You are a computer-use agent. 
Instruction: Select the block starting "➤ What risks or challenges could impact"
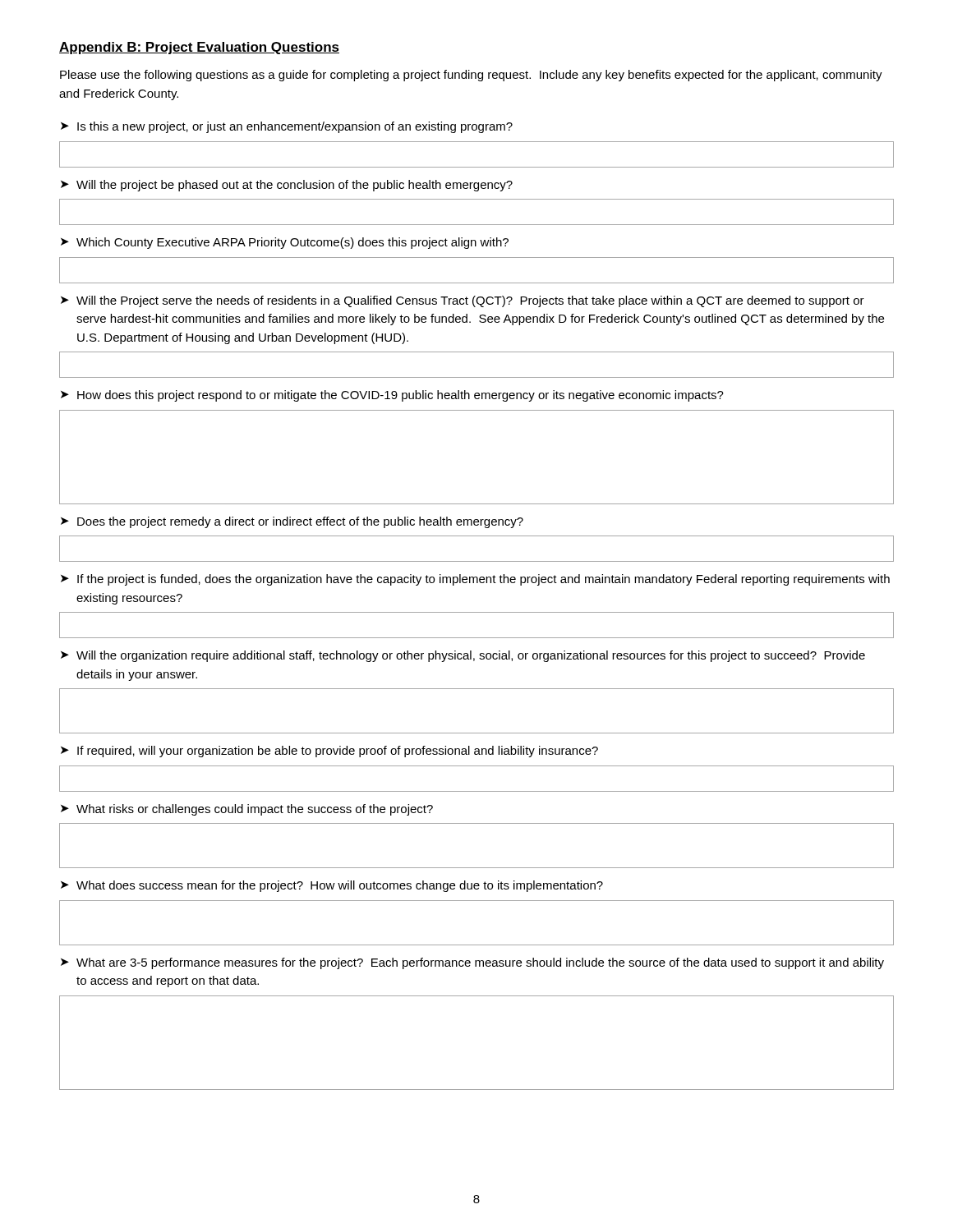click(247, 810)
